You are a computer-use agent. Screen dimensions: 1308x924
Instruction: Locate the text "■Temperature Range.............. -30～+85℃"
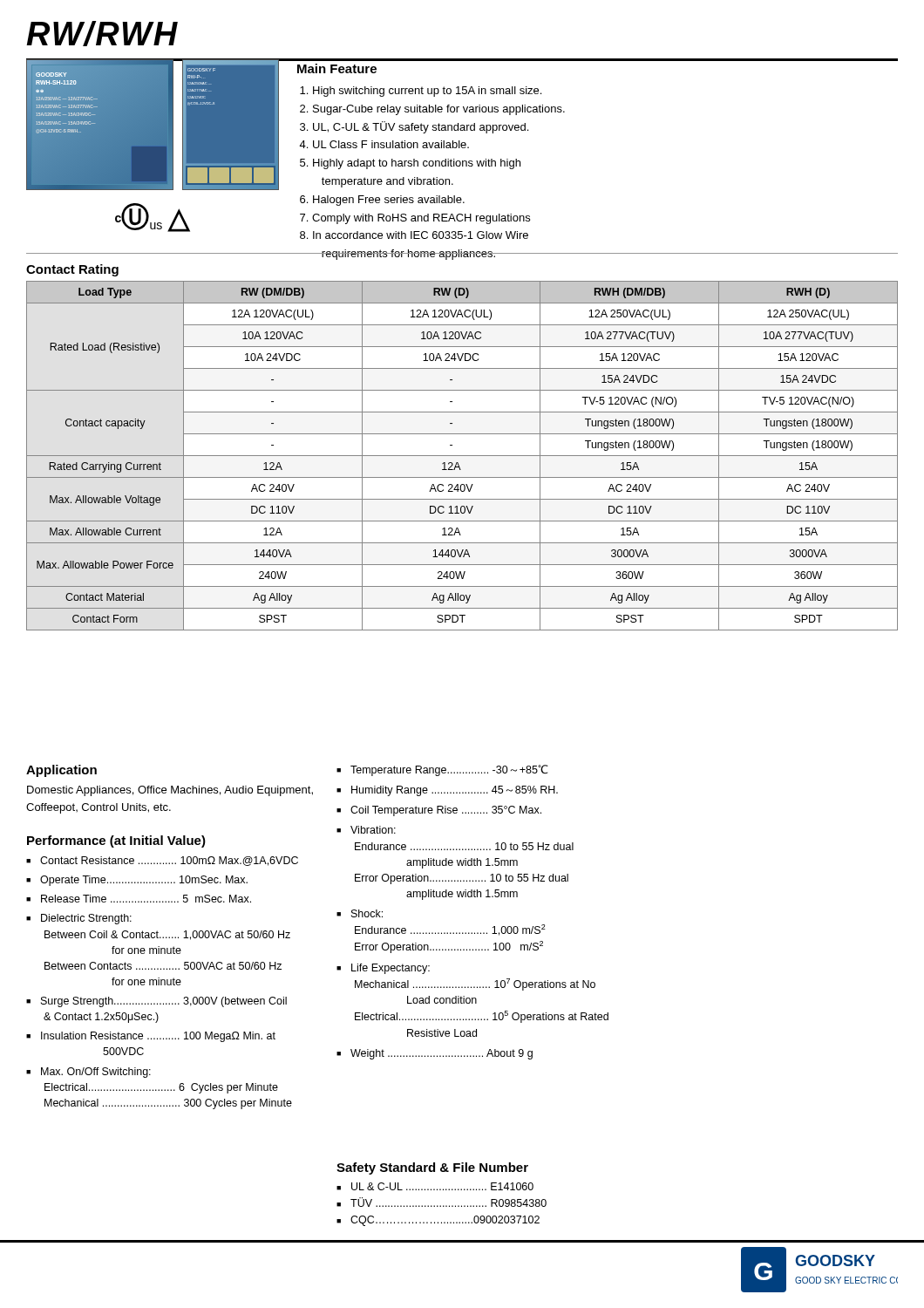tap(442, 770)
